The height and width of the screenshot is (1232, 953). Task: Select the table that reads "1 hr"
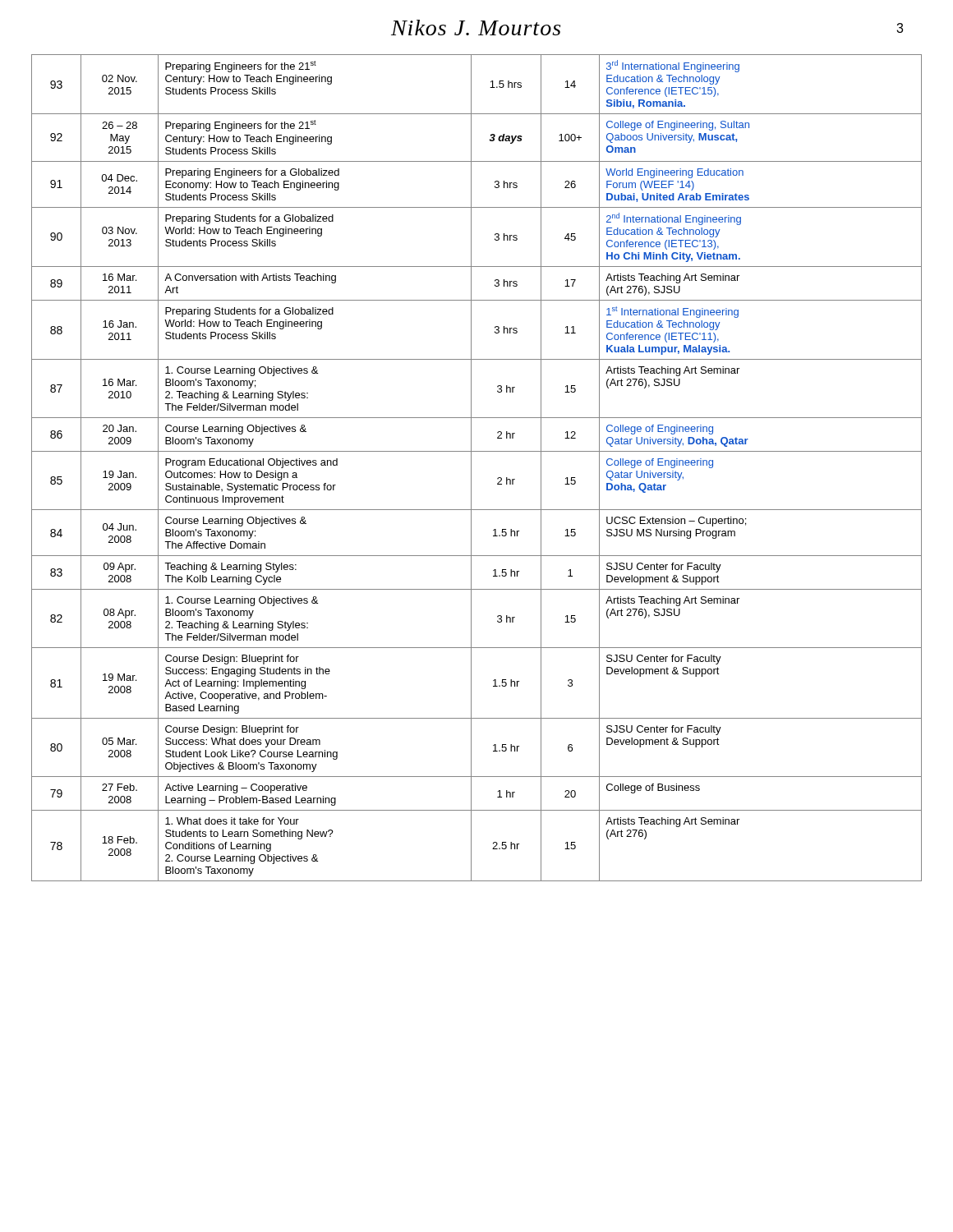coord(476,468)
